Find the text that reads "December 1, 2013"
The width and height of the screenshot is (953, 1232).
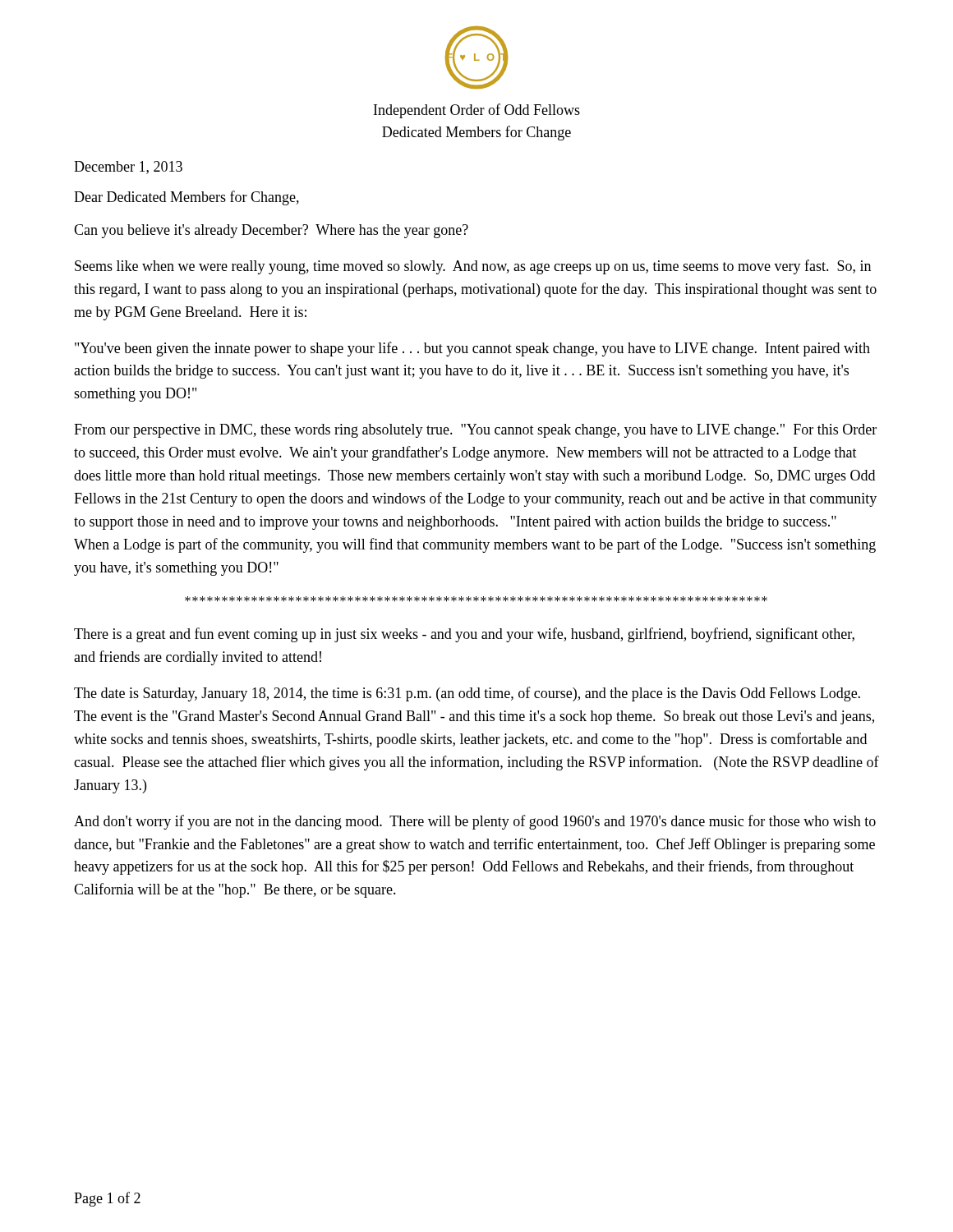[x=128, y=167]
